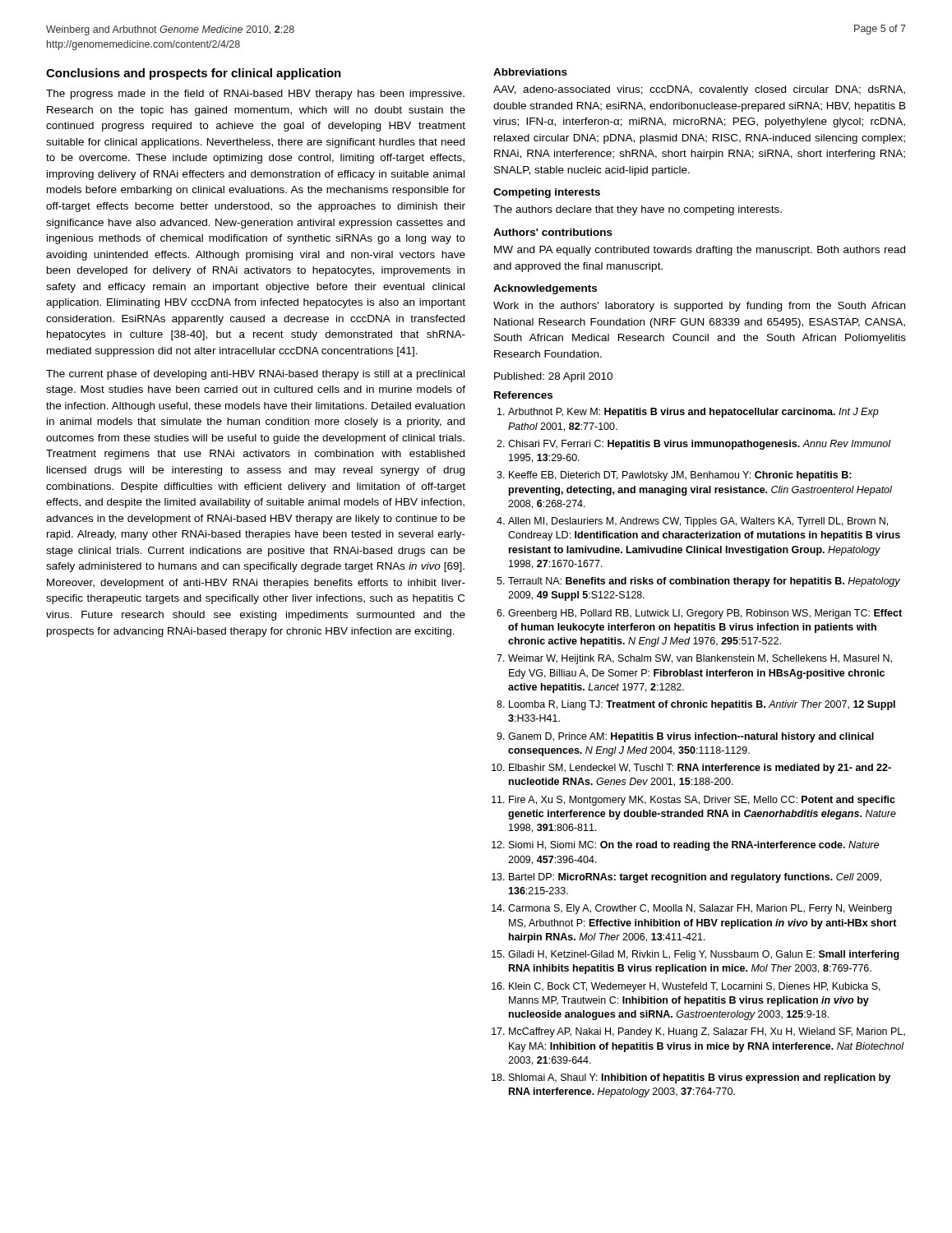Locate the element starting "Work in the authors' laboratory is supported by"

(x=700, y=330)
